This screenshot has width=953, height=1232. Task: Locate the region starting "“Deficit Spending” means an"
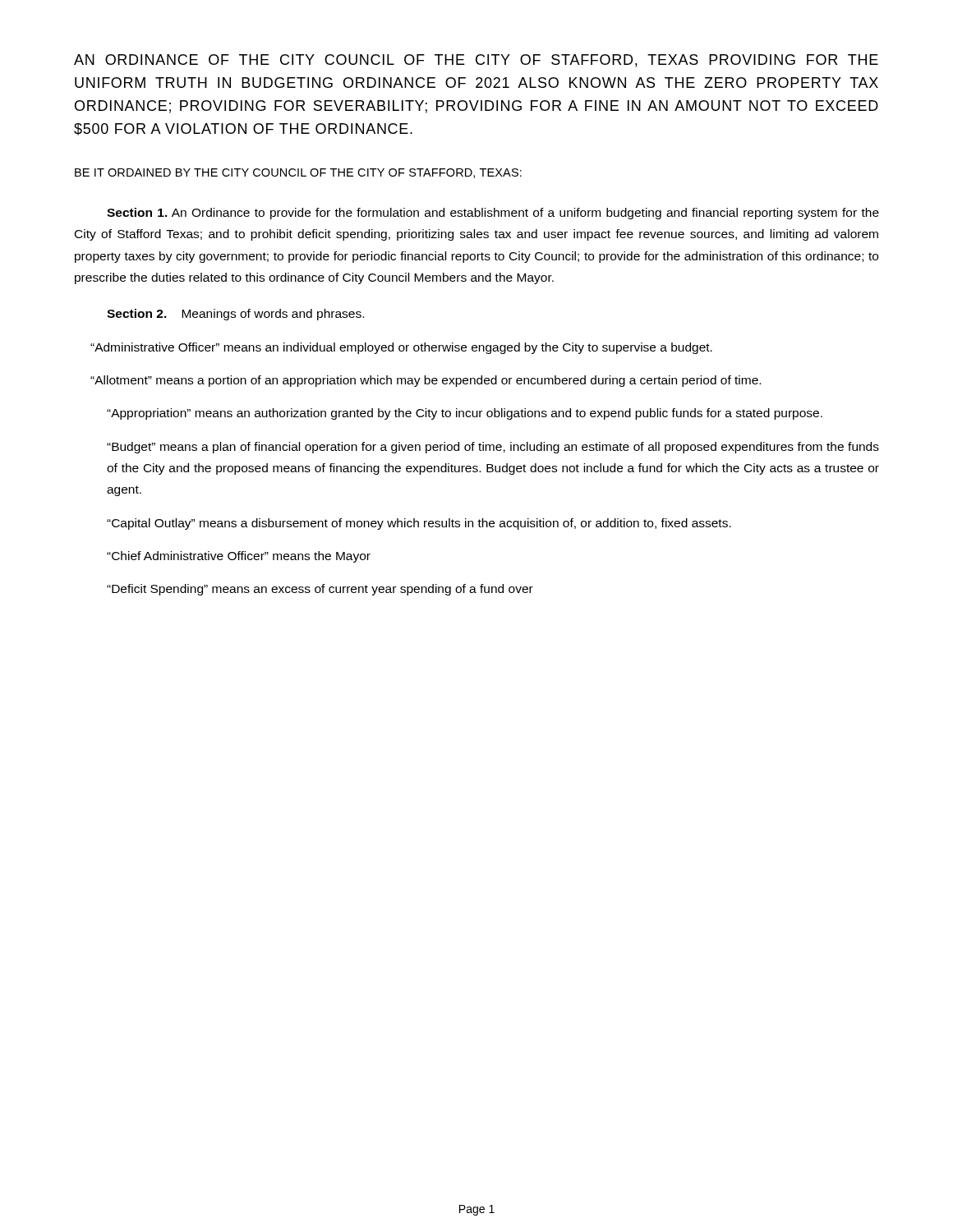320,589
